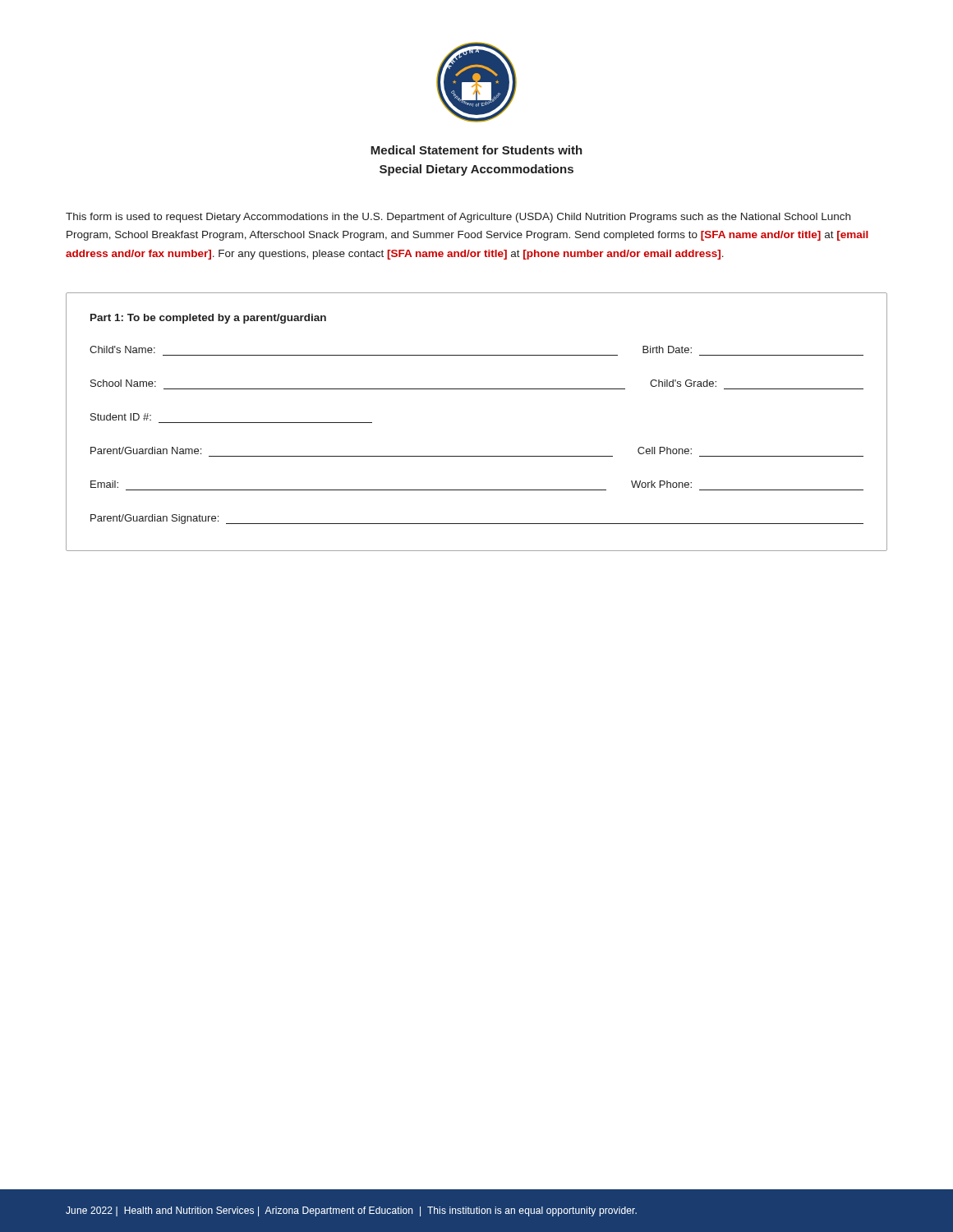Click on the table containing "Part 1: To be"
Screen dimensions: 1232x953
pos(476,422)
